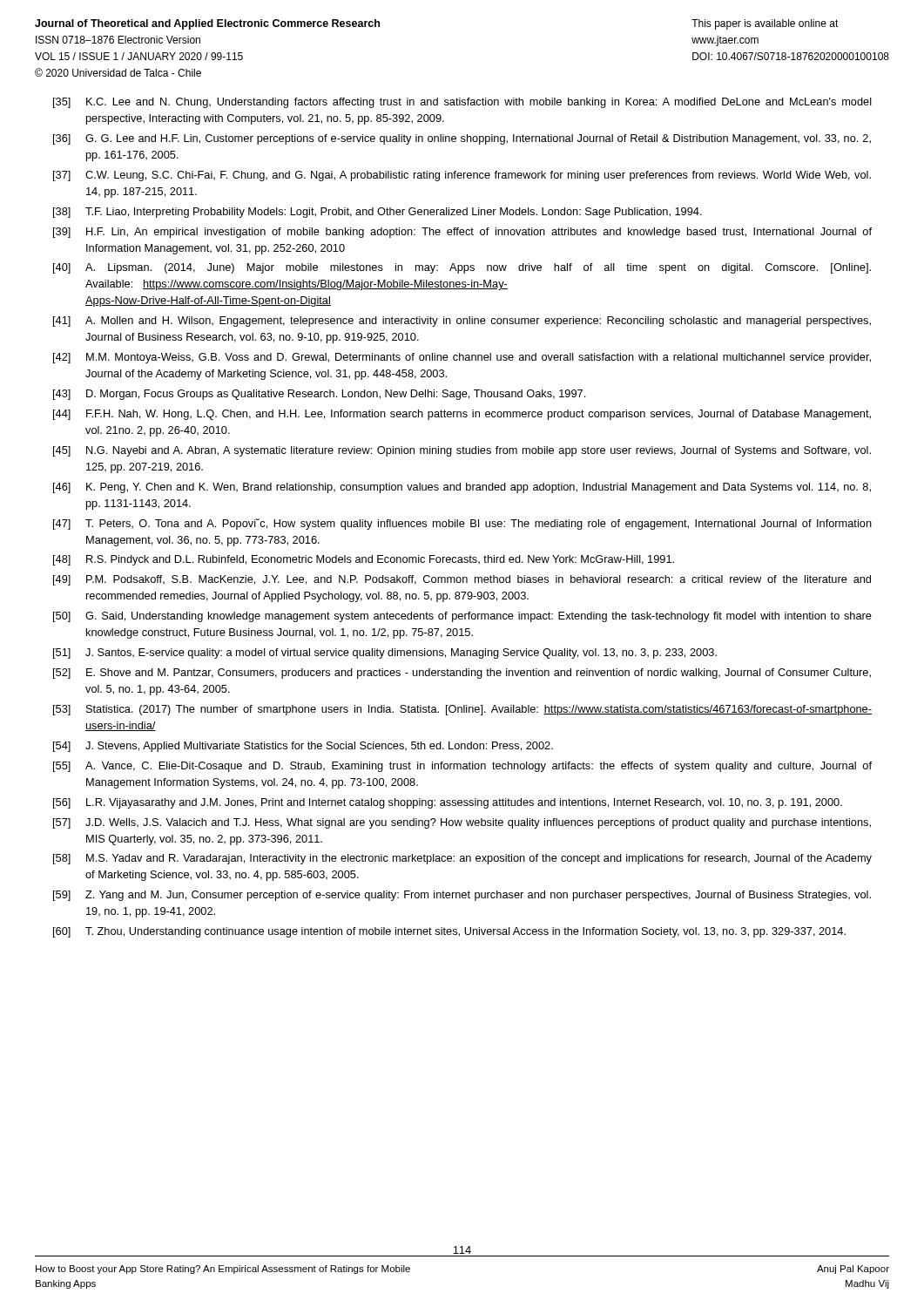Screen dimensions: 1307x924
Task: Click on the list item that says "[35] K.C. Lee and N."
Action: coord(462,111)
